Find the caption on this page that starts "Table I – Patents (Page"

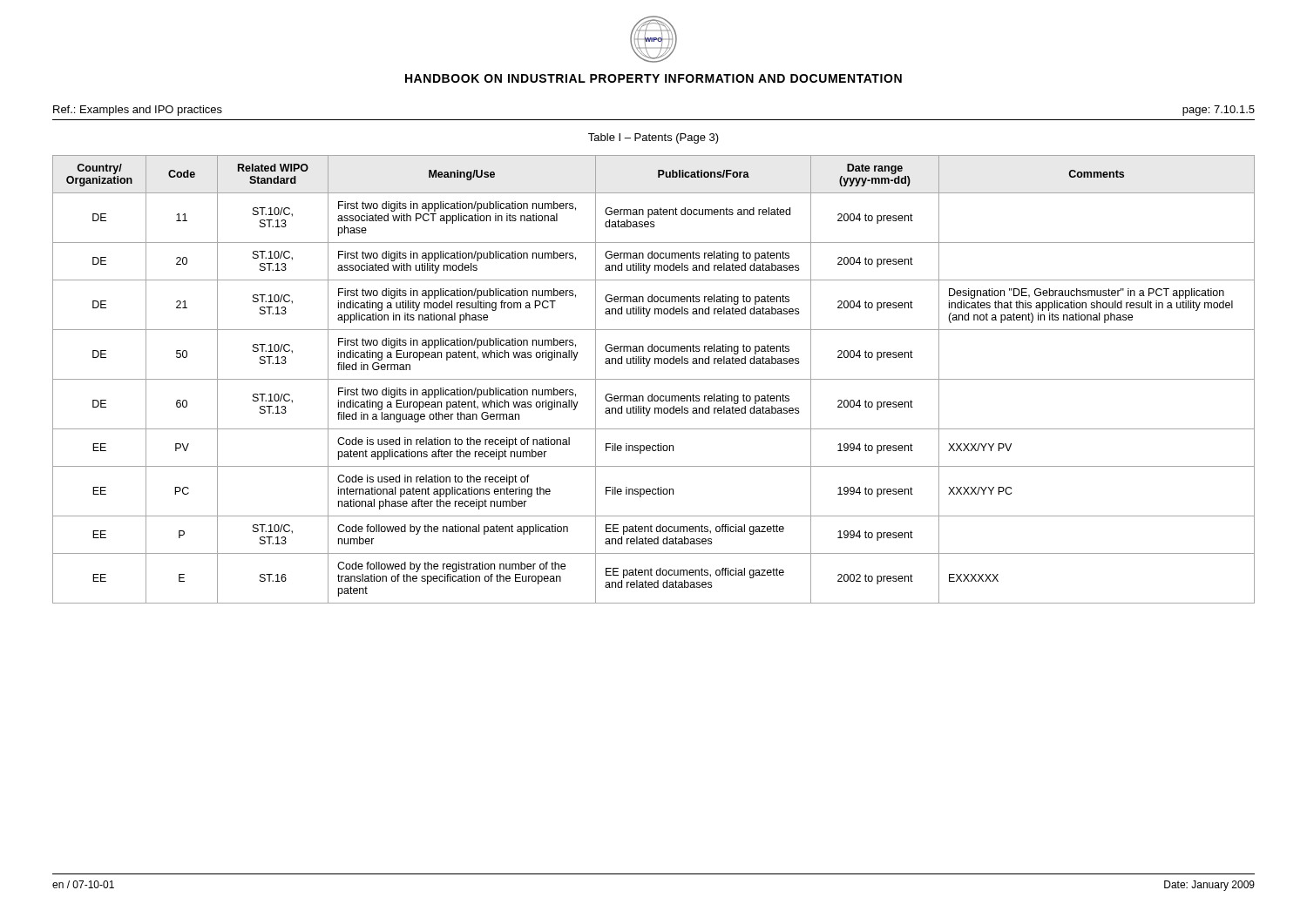coord(654,137)
